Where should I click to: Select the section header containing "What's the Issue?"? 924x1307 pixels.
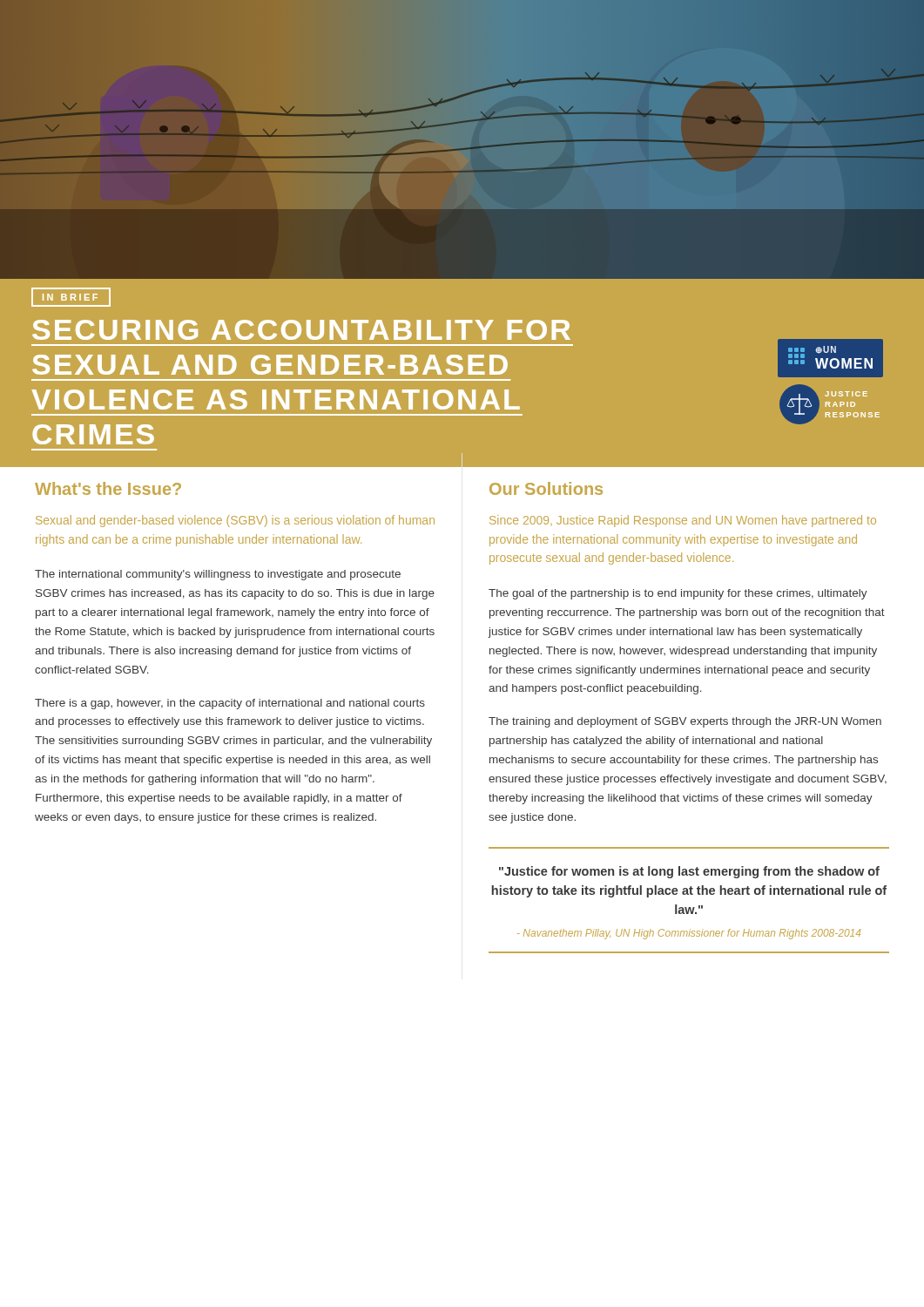[x=109, y=489]
